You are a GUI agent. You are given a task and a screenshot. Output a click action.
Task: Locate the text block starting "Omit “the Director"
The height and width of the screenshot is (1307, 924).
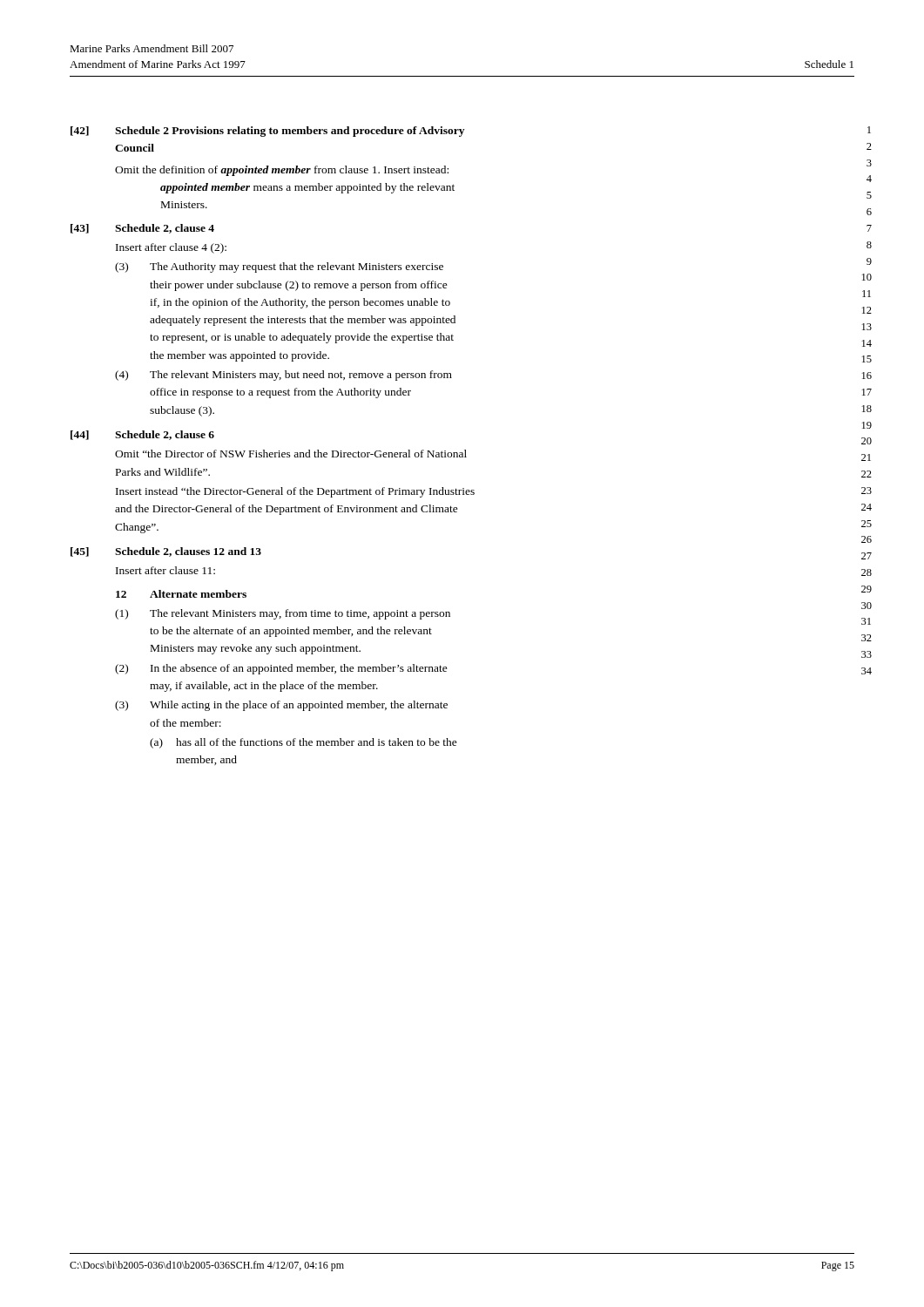pos(291,463)
